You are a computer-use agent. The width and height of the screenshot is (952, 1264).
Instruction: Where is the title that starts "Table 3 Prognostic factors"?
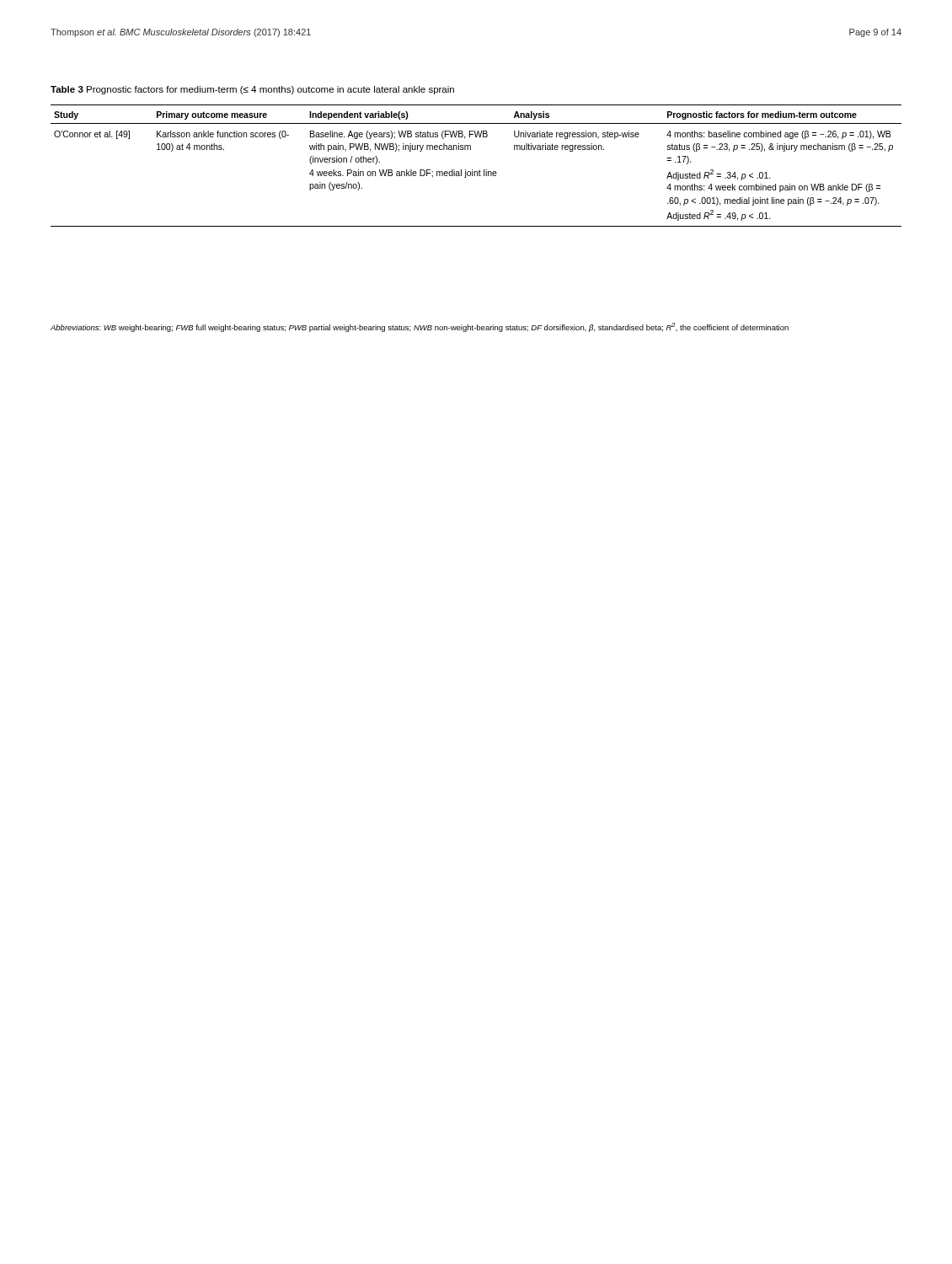coord(253,89)
